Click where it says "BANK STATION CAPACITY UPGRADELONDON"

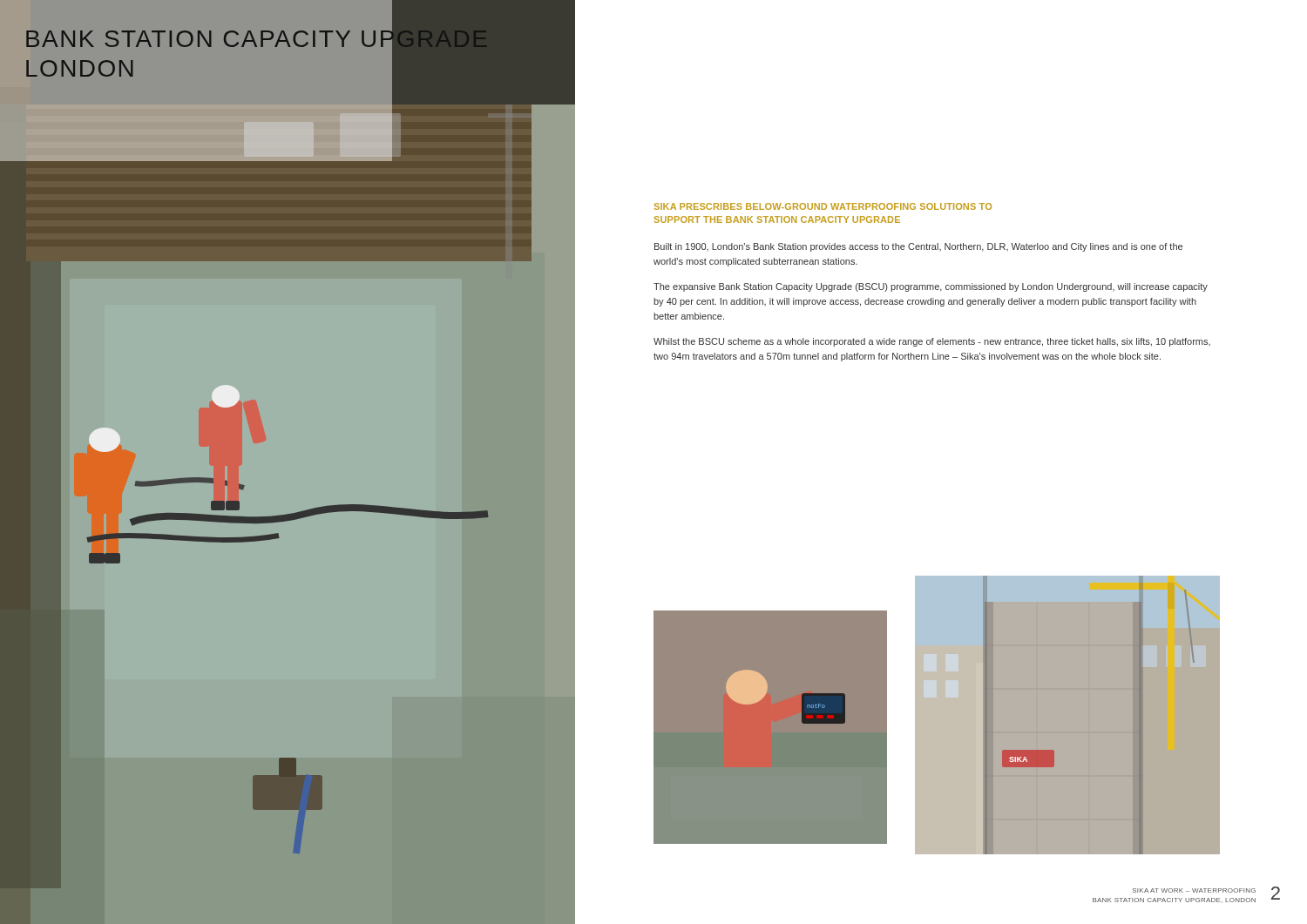tap(257, 53)
